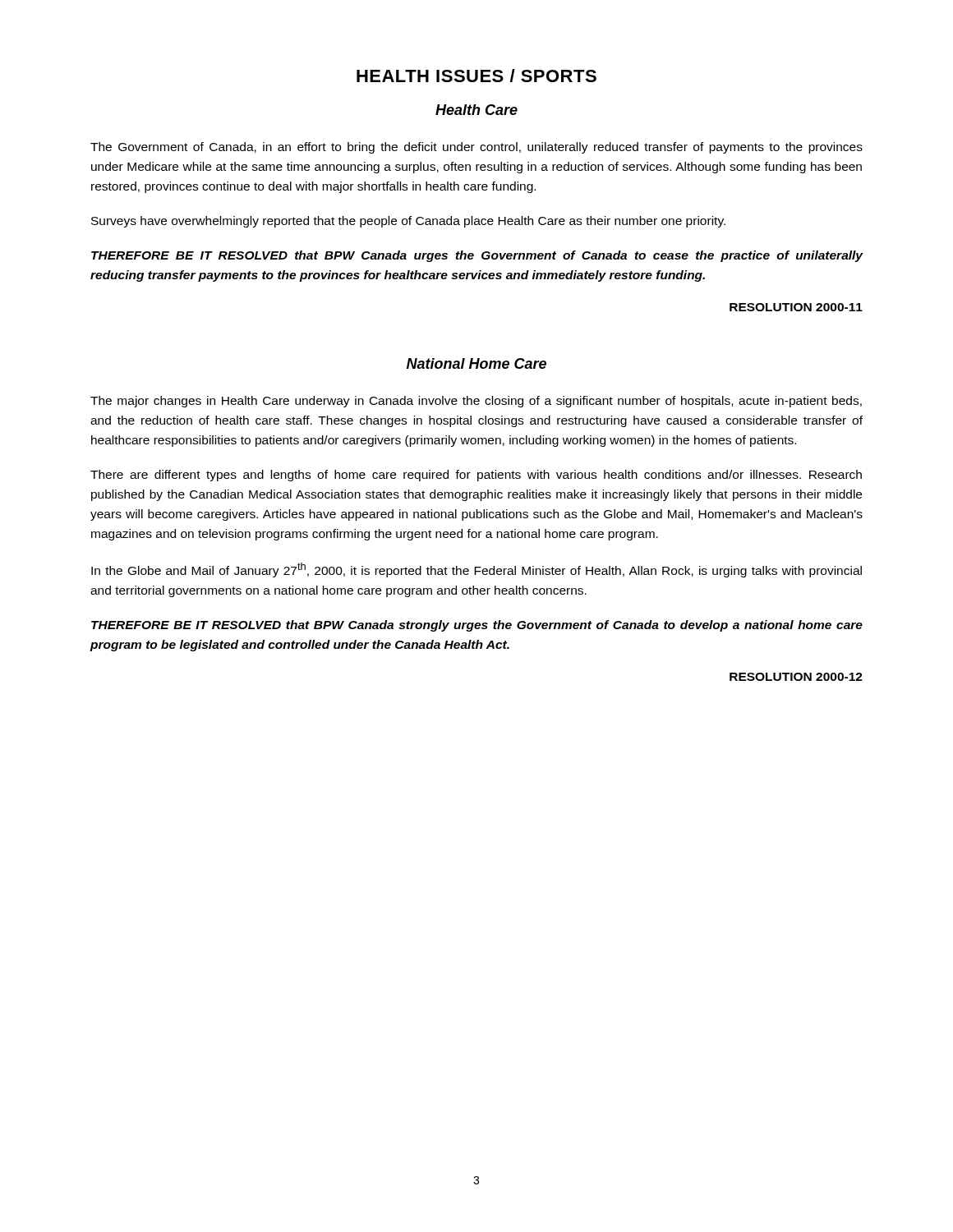953x1232 pixels.
Task: Find the block starting "Health Care"
Action: click(476, 110)
